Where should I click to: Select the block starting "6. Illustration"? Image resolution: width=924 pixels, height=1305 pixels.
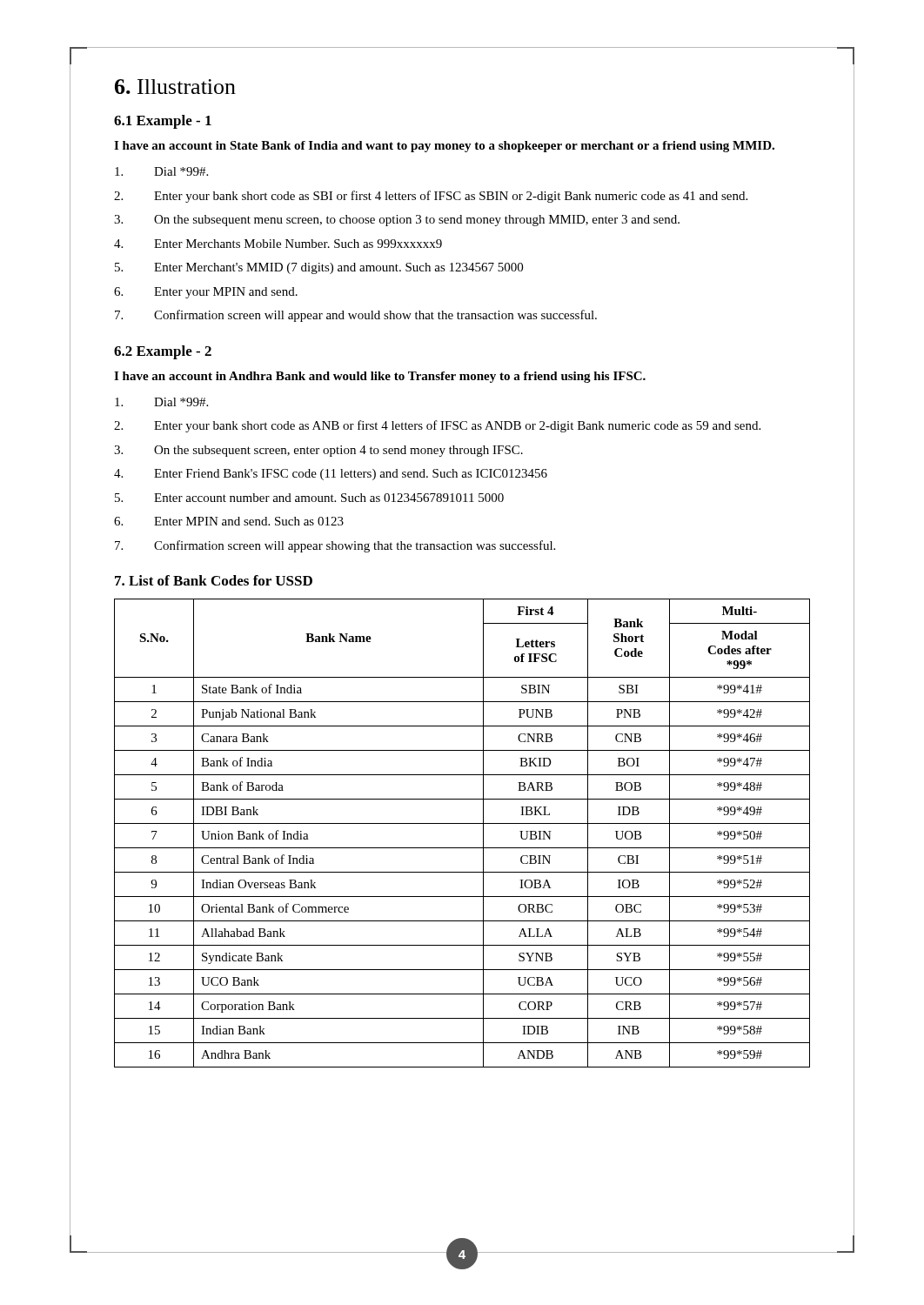tap(175, 87)
